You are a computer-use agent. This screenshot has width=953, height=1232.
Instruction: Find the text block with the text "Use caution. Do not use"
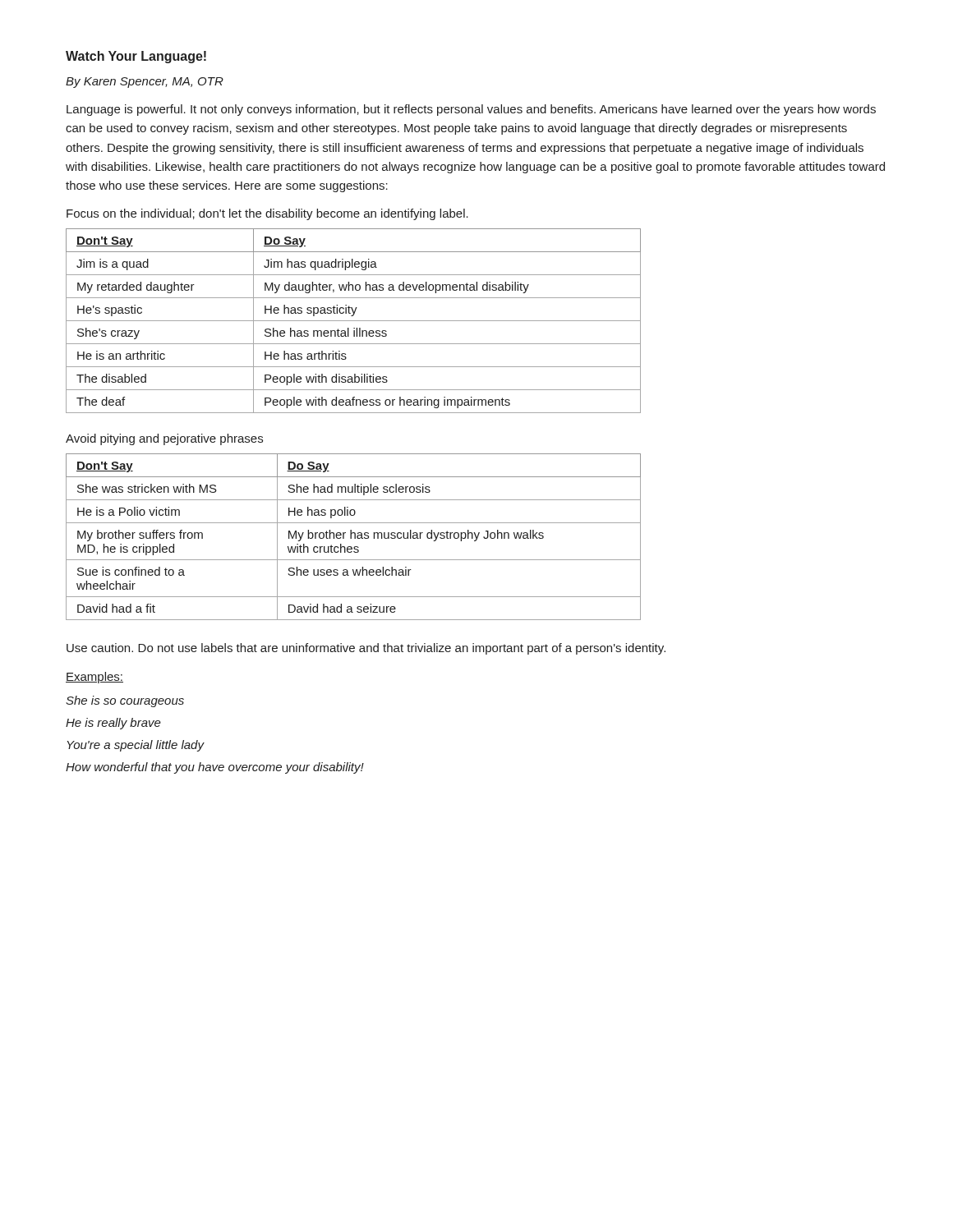coord(366,648)
